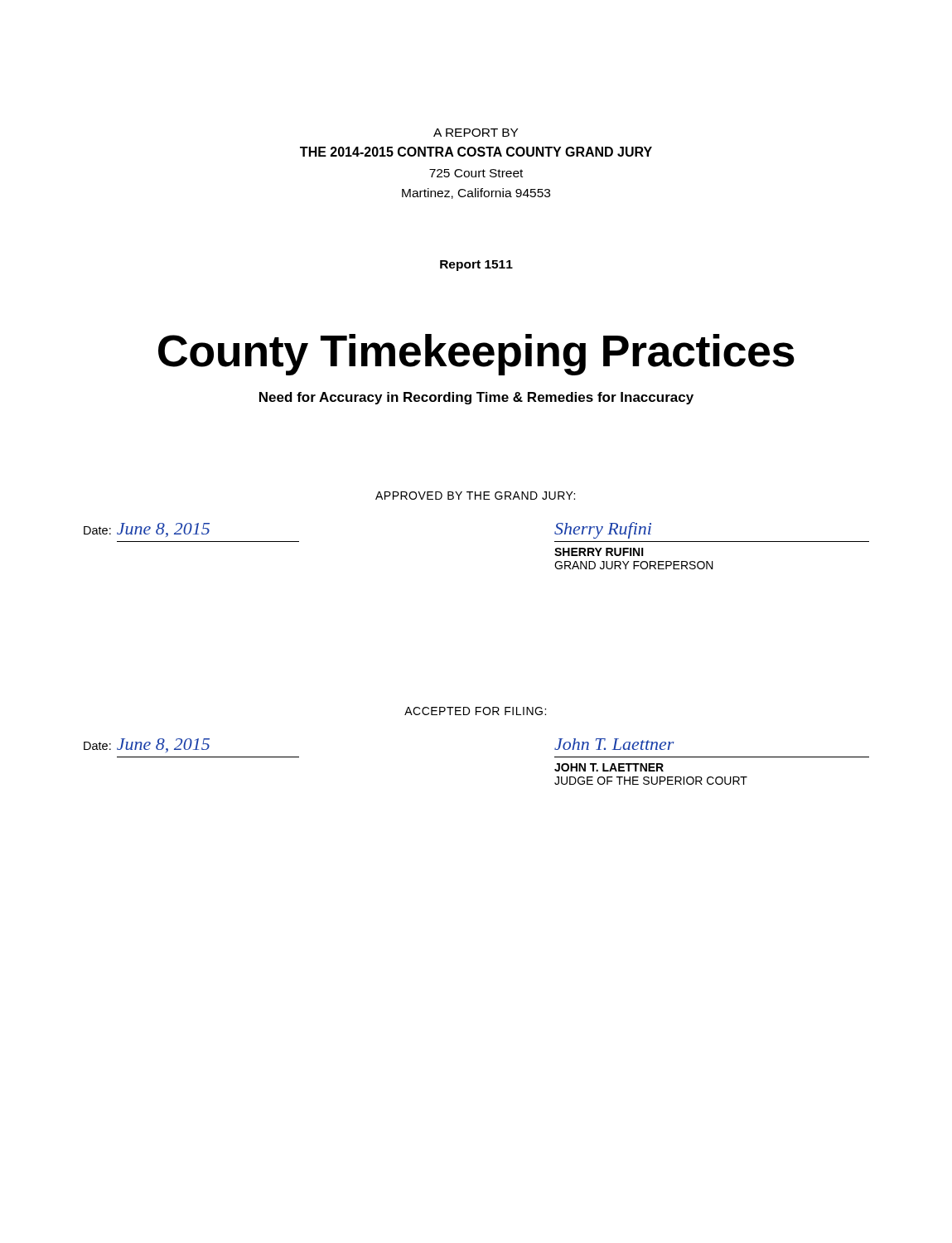Point to the region starting "Sherry Rufini SHERRY RUFINI GRAND"
This screenshot has width=952, height=1243.
(712, 545)
